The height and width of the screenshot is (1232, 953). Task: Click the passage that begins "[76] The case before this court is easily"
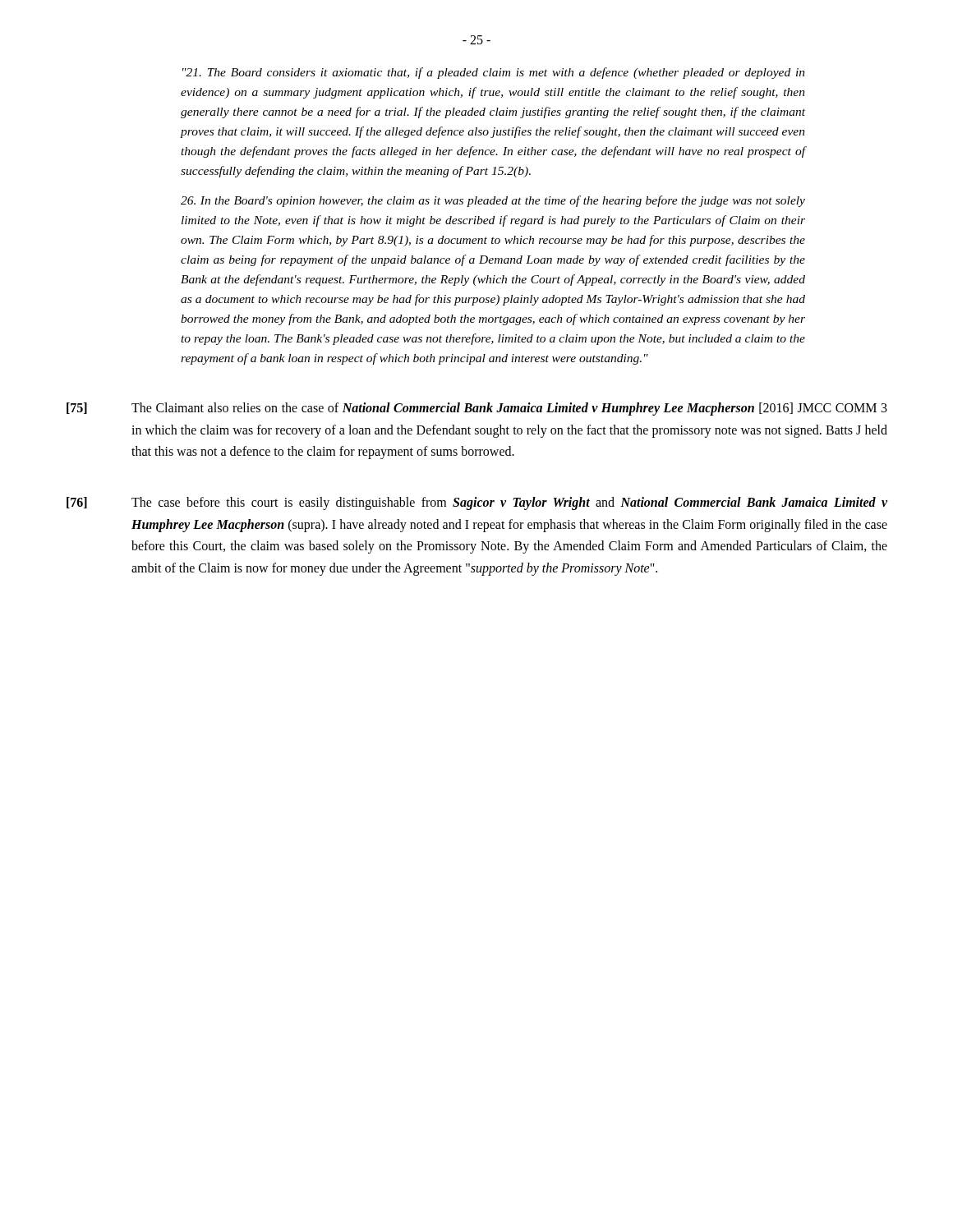pyautogui.click(x=476, y=536)
